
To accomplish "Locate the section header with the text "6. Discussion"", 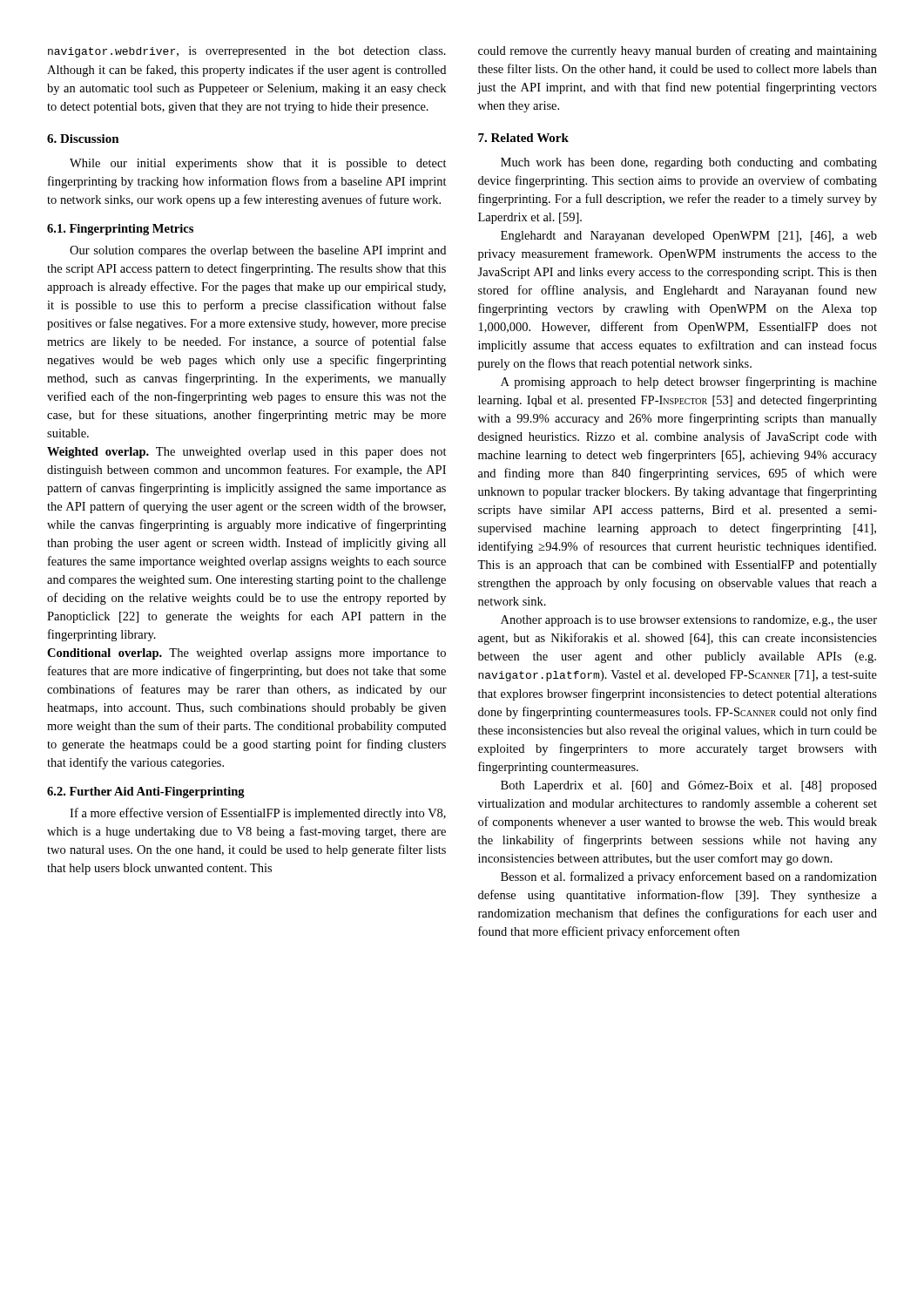I will 83,139.
